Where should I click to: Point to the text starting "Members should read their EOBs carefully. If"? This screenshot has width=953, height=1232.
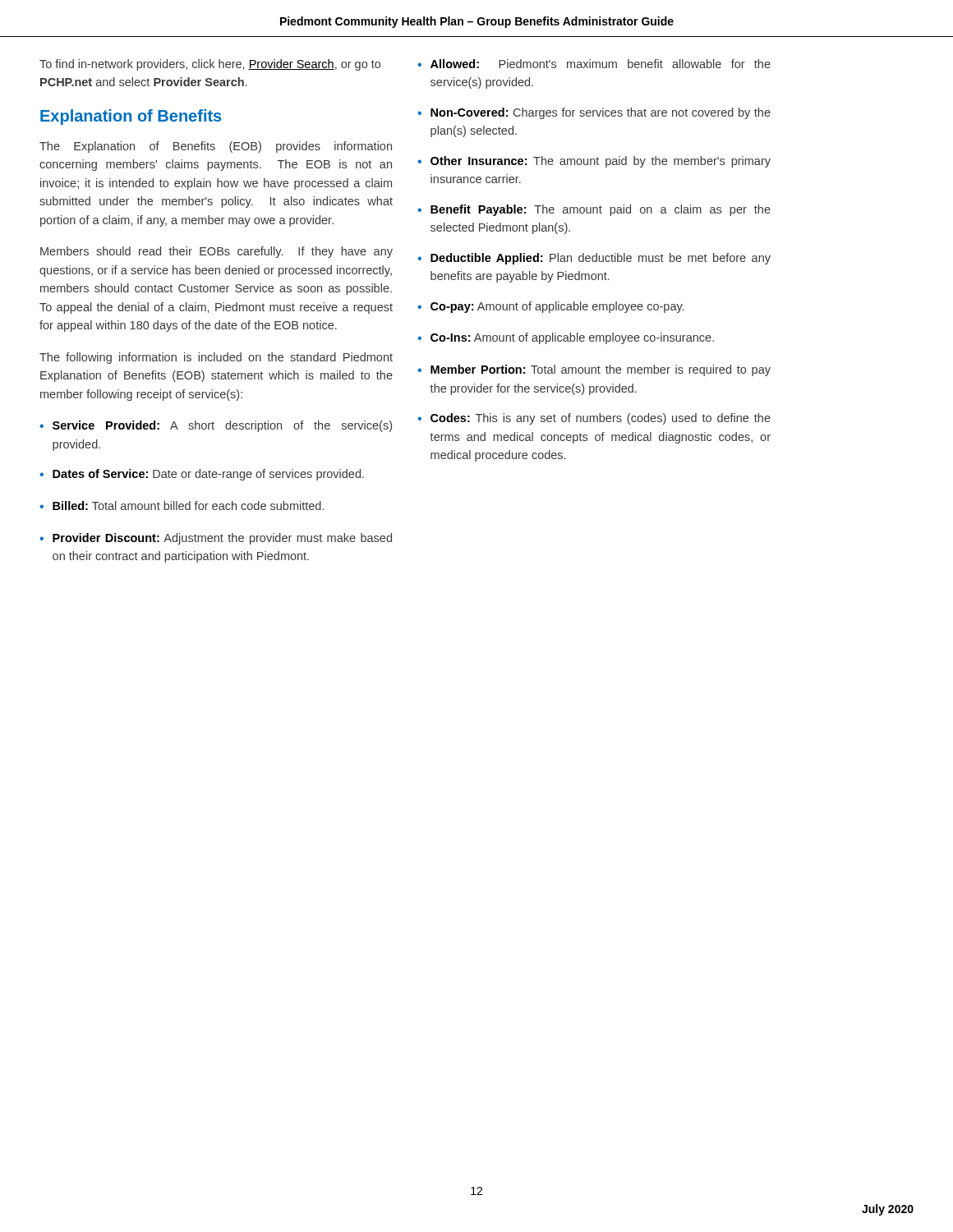pos(216,288)
